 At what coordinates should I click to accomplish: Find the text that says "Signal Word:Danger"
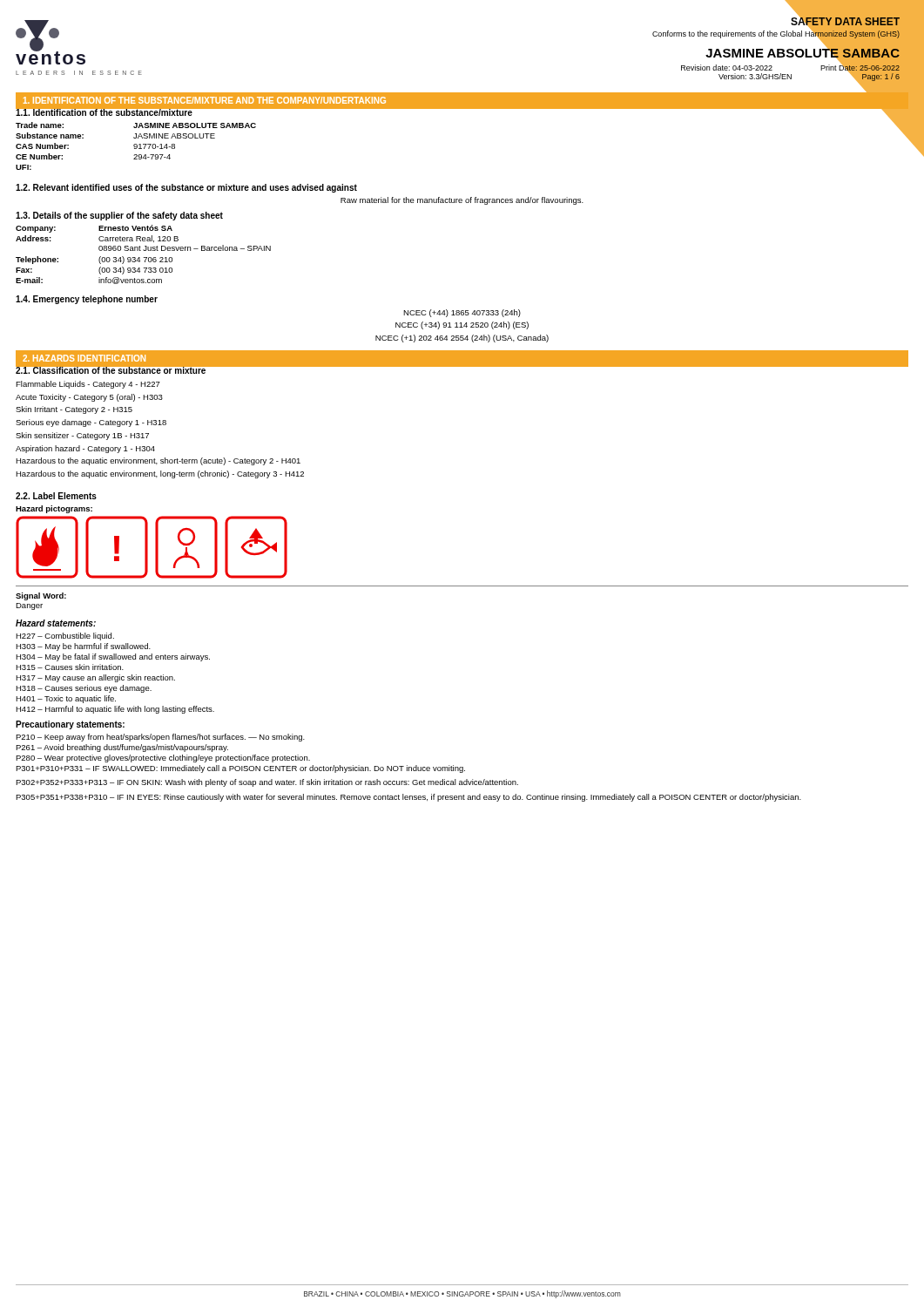[x=41, y=600]
